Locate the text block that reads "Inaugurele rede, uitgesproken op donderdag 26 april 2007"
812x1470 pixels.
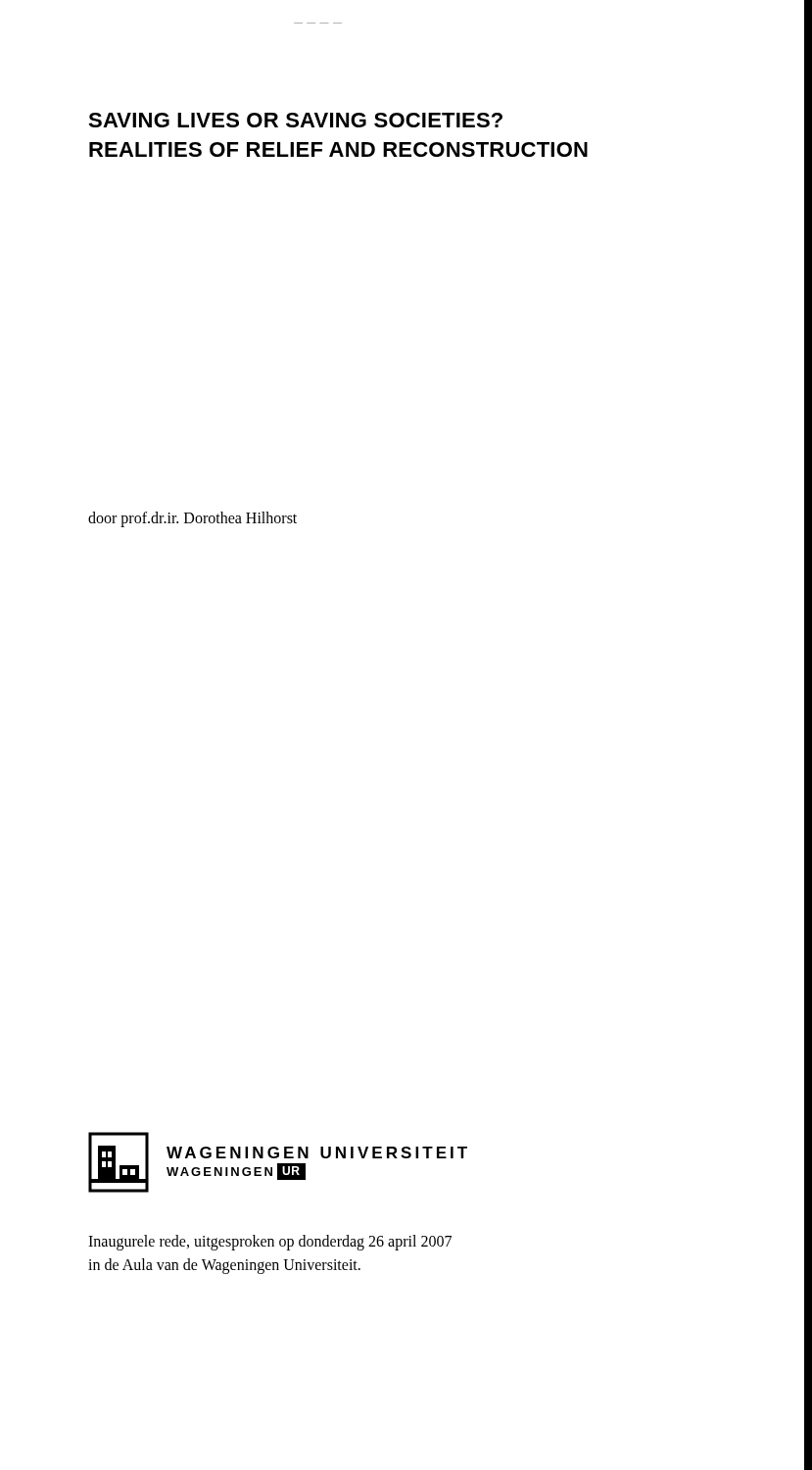click(362, 1253)
